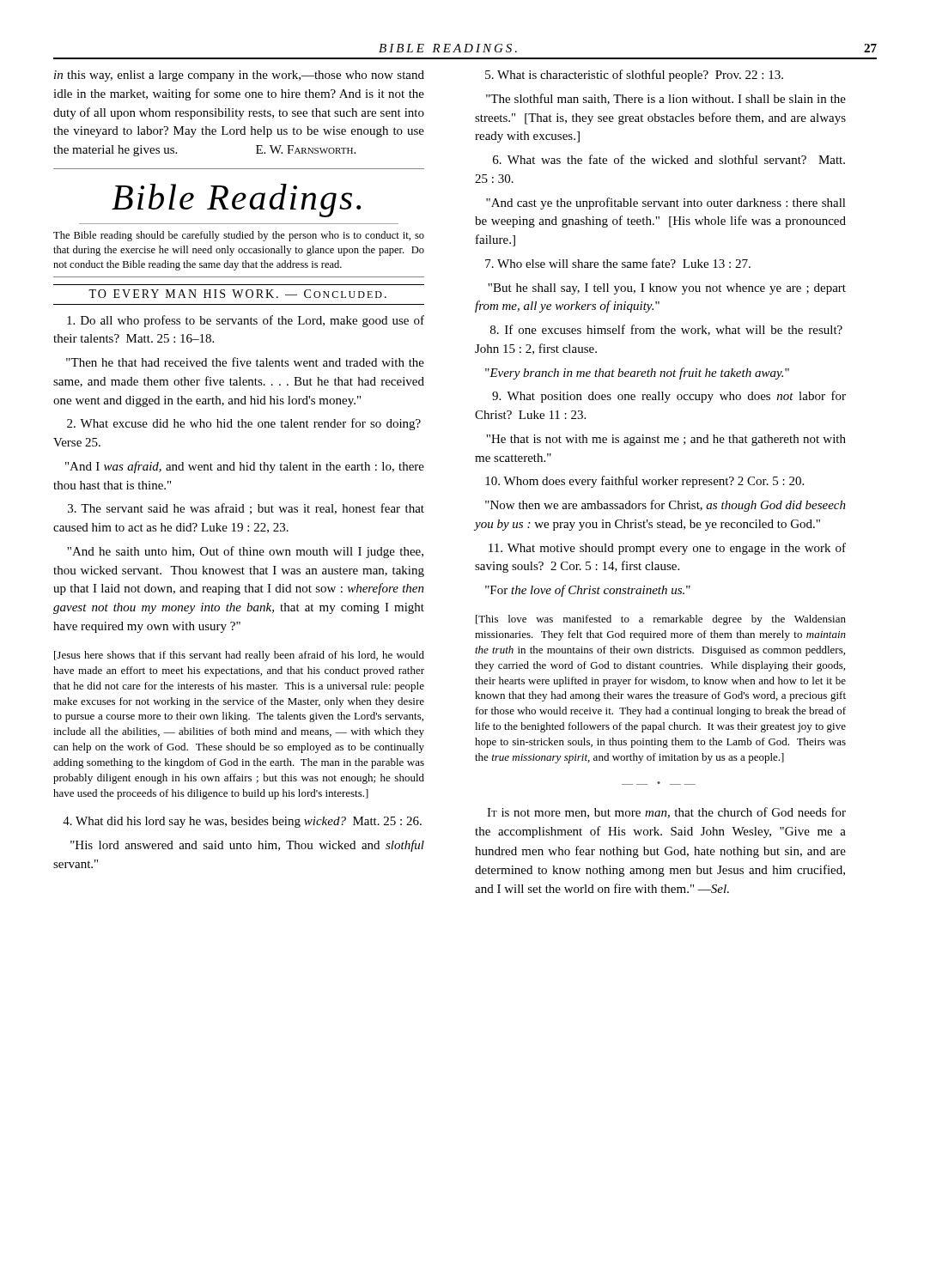Locate the text block containing ""And he saith"

coord(239,589)
